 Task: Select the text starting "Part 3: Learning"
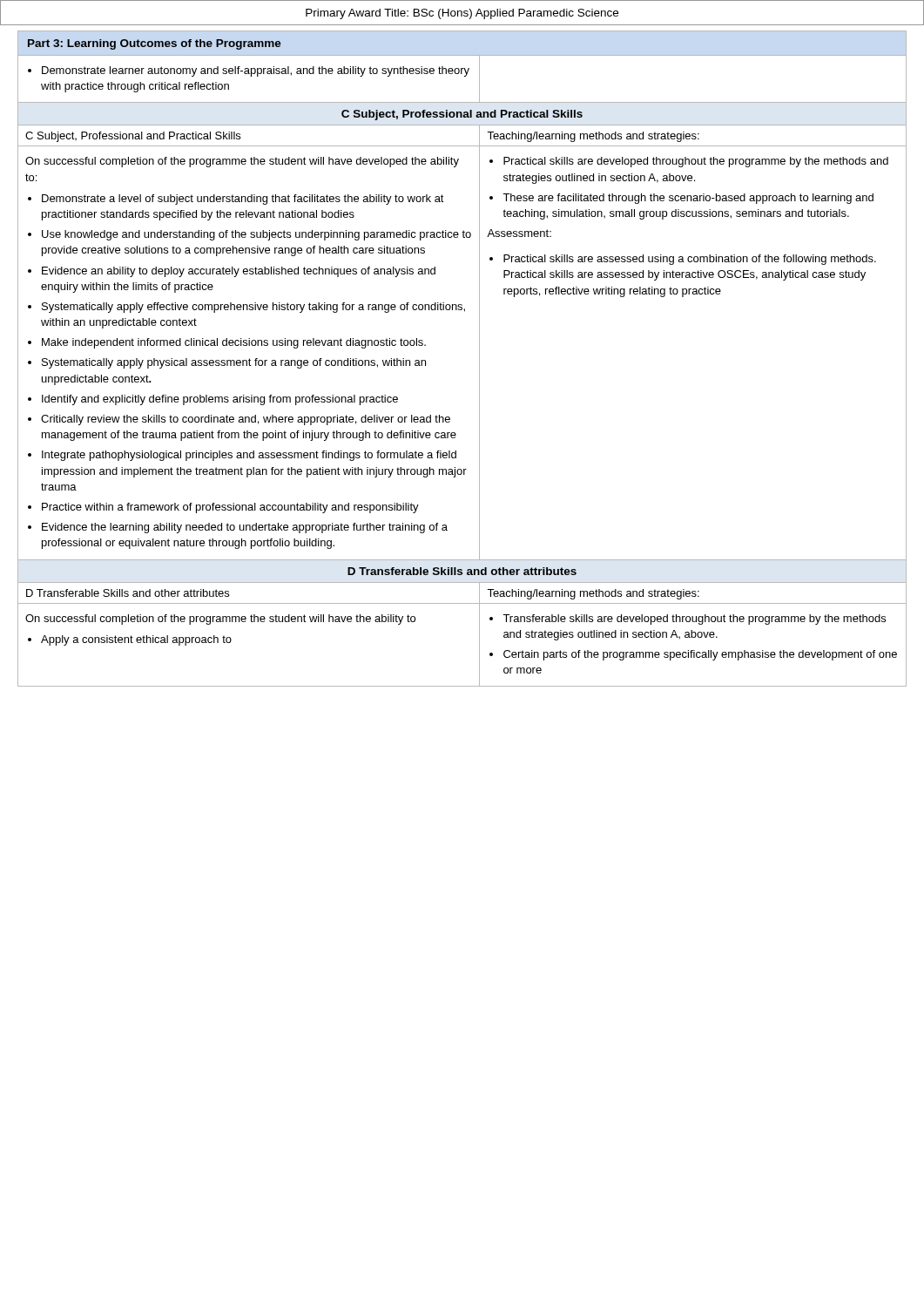[x=155, y=44]
